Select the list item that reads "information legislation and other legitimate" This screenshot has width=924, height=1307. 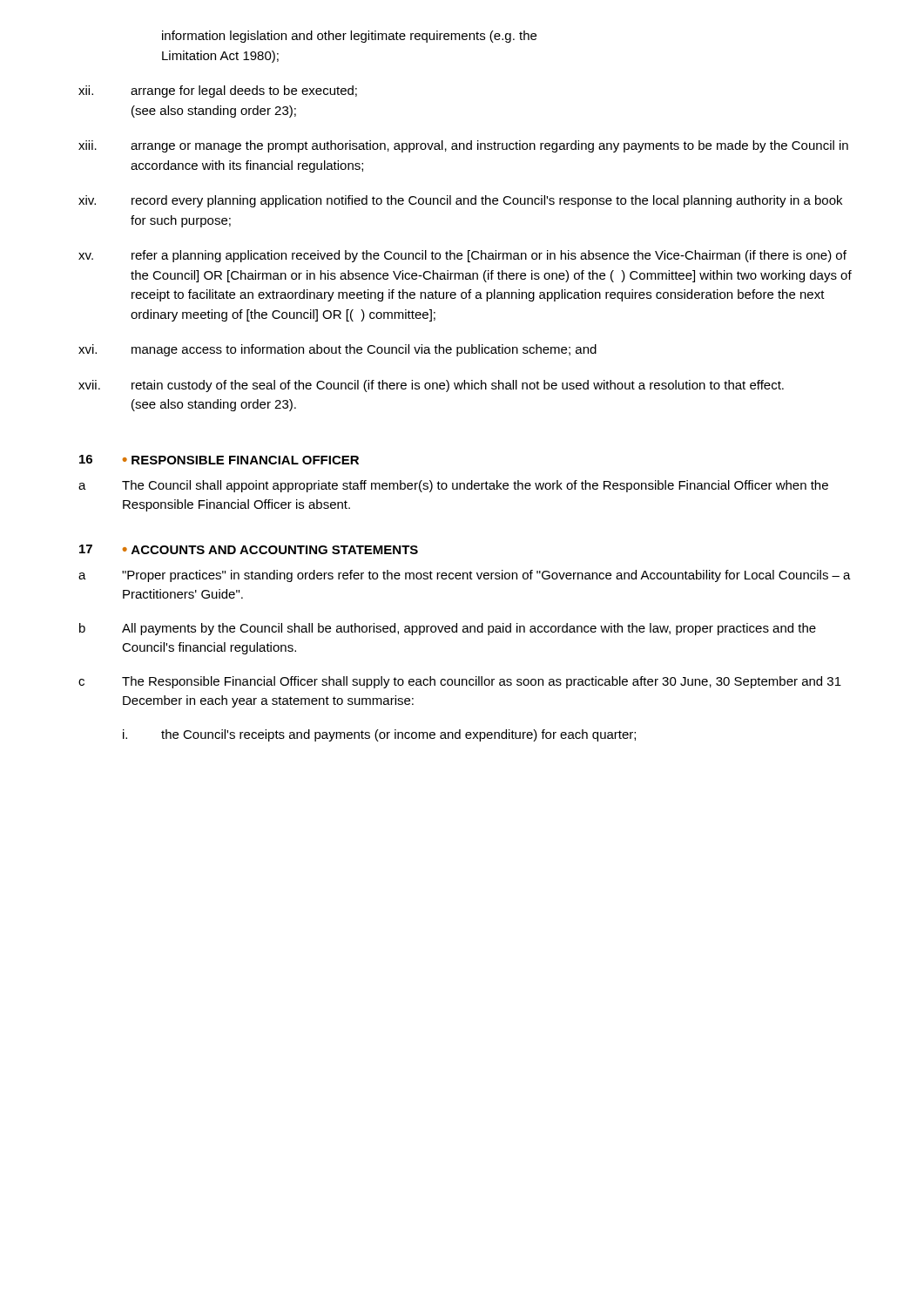349,45
